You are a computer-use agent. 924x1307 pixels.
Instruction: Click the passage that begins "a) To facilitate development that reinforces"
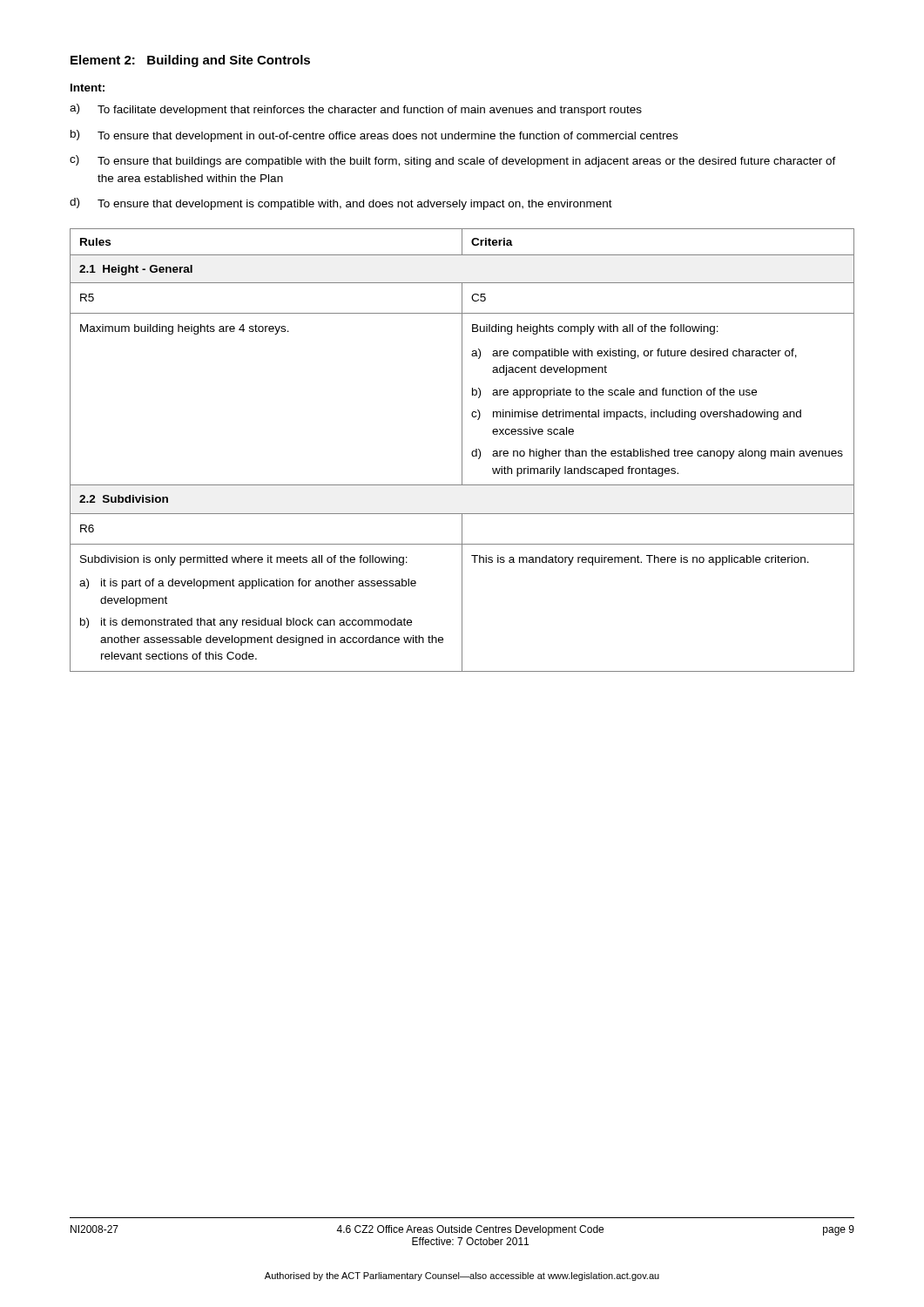(x=462, y=110)
